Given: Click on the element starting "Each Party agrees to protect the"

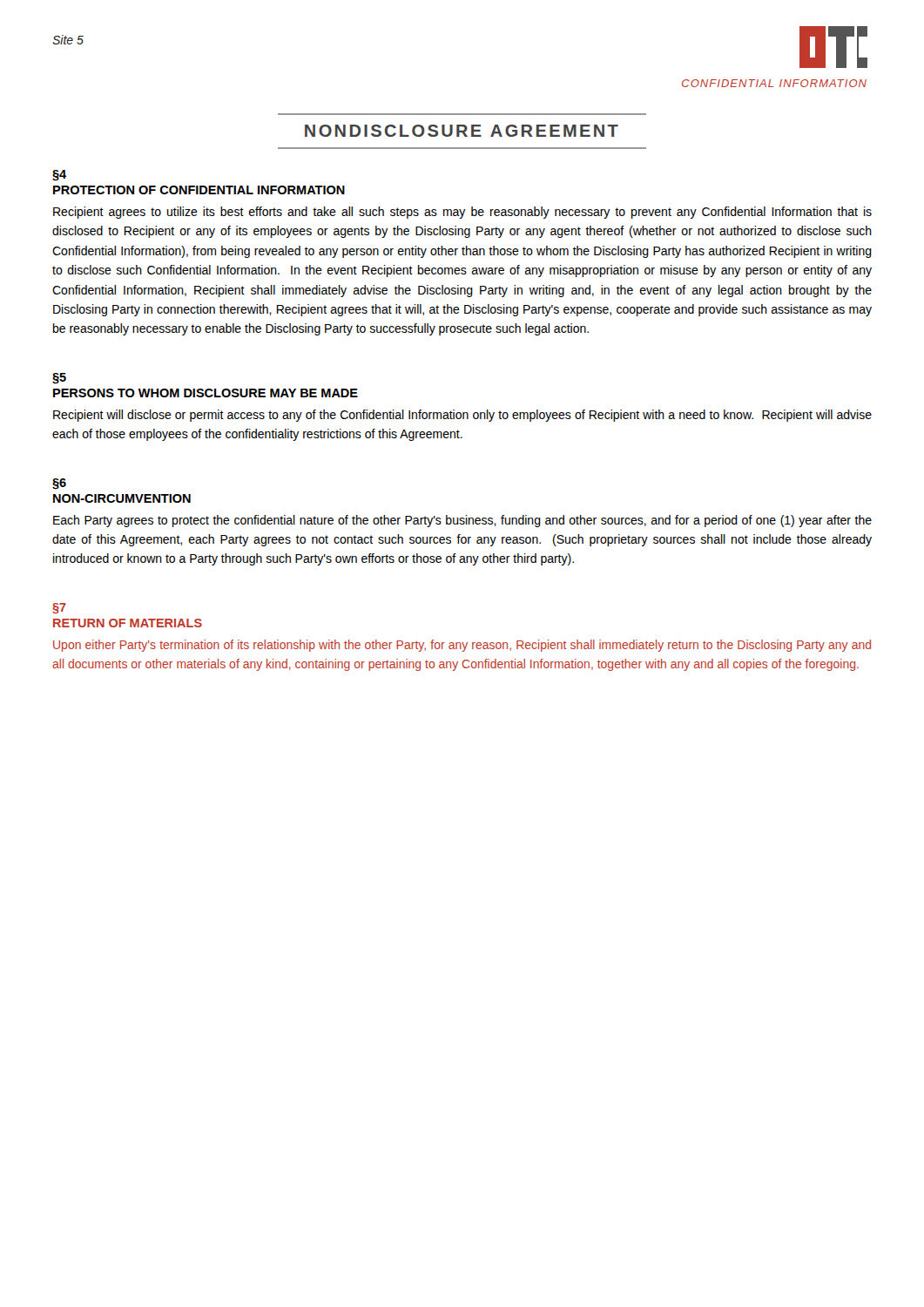Looking at the screenshot, I should coord(462,539).
